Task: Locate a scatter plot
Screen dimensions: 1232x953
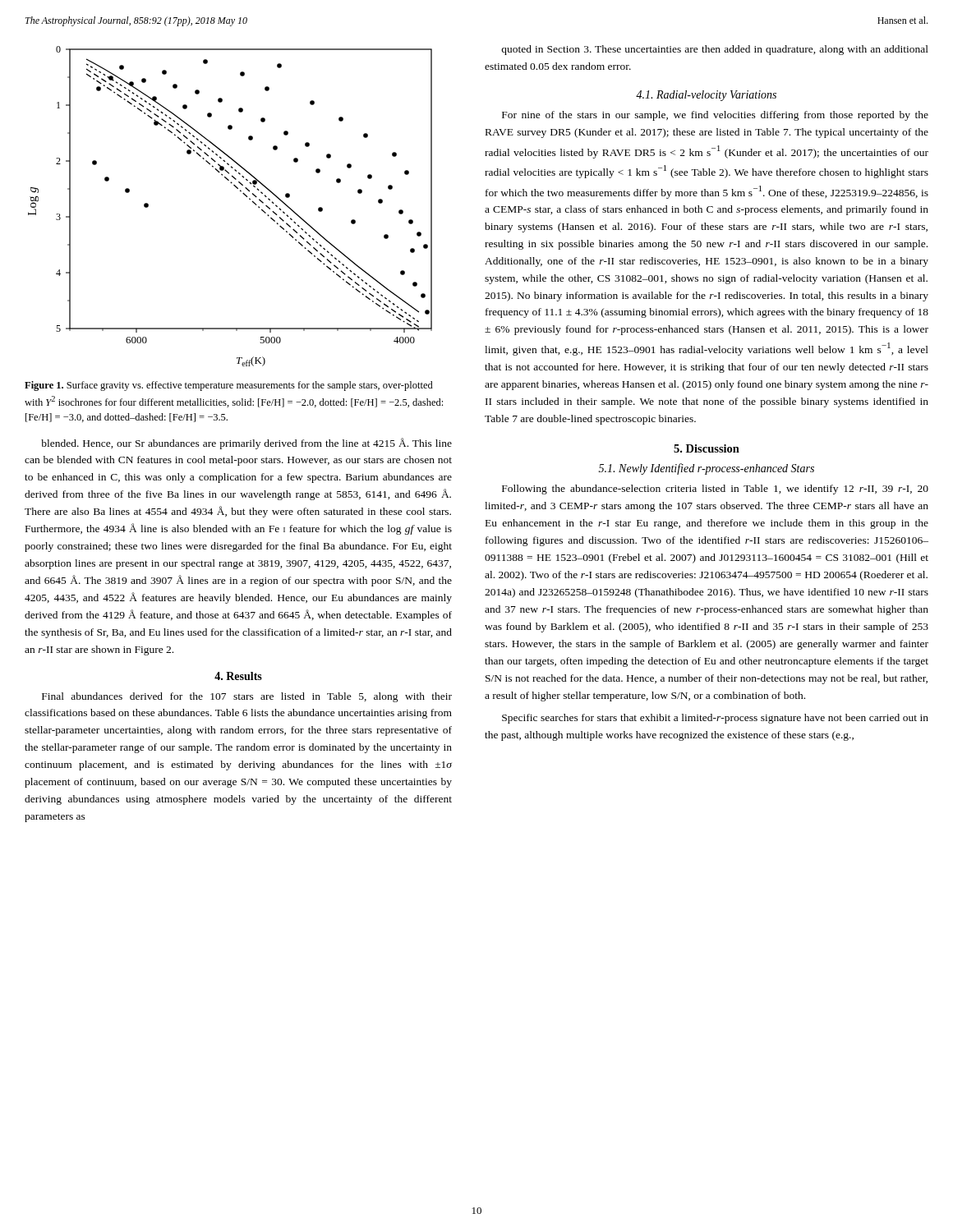Action: (238, 205)
